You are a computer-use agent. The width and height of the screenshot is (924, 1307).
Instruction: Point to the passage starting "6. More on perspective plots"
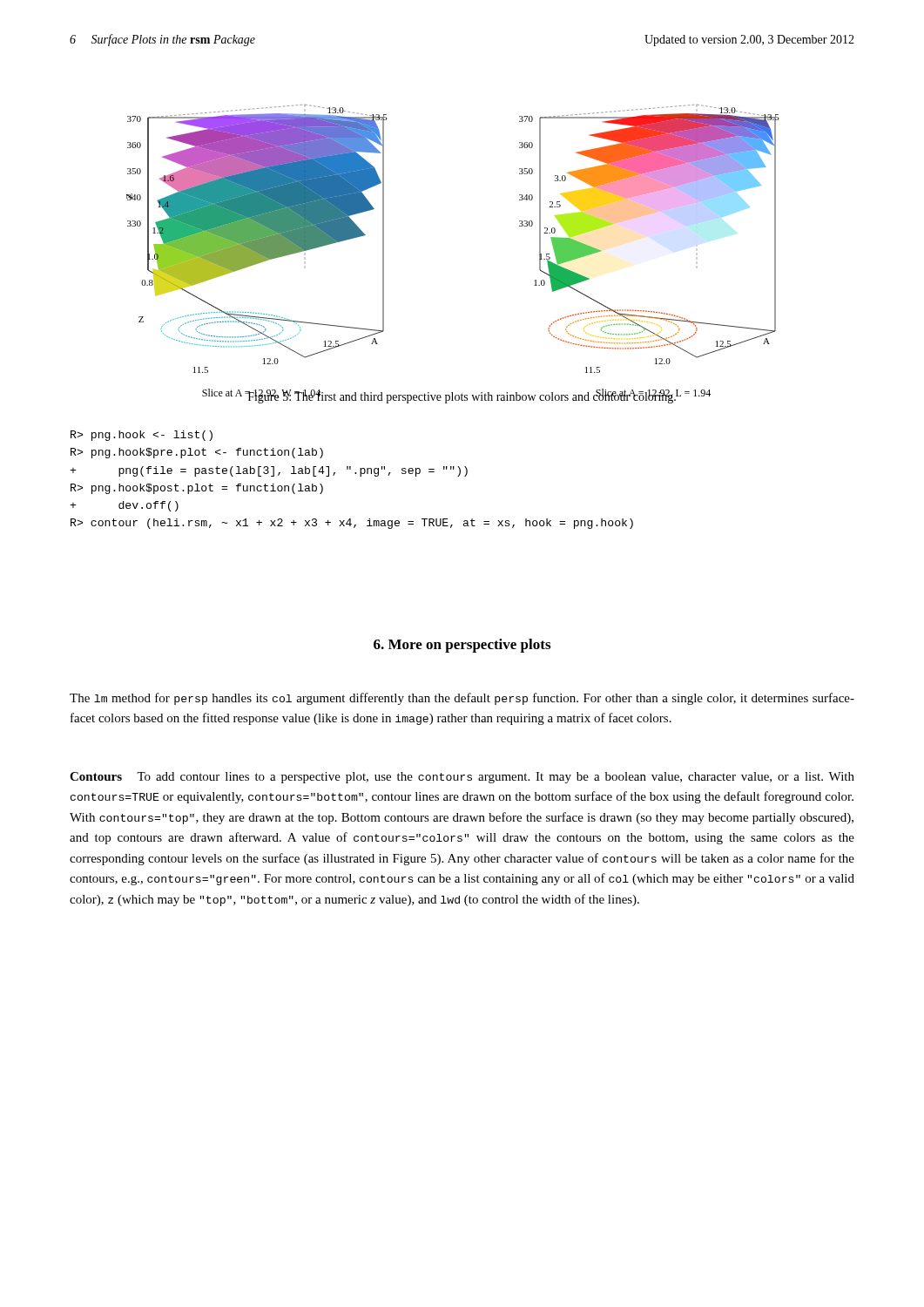462,644
